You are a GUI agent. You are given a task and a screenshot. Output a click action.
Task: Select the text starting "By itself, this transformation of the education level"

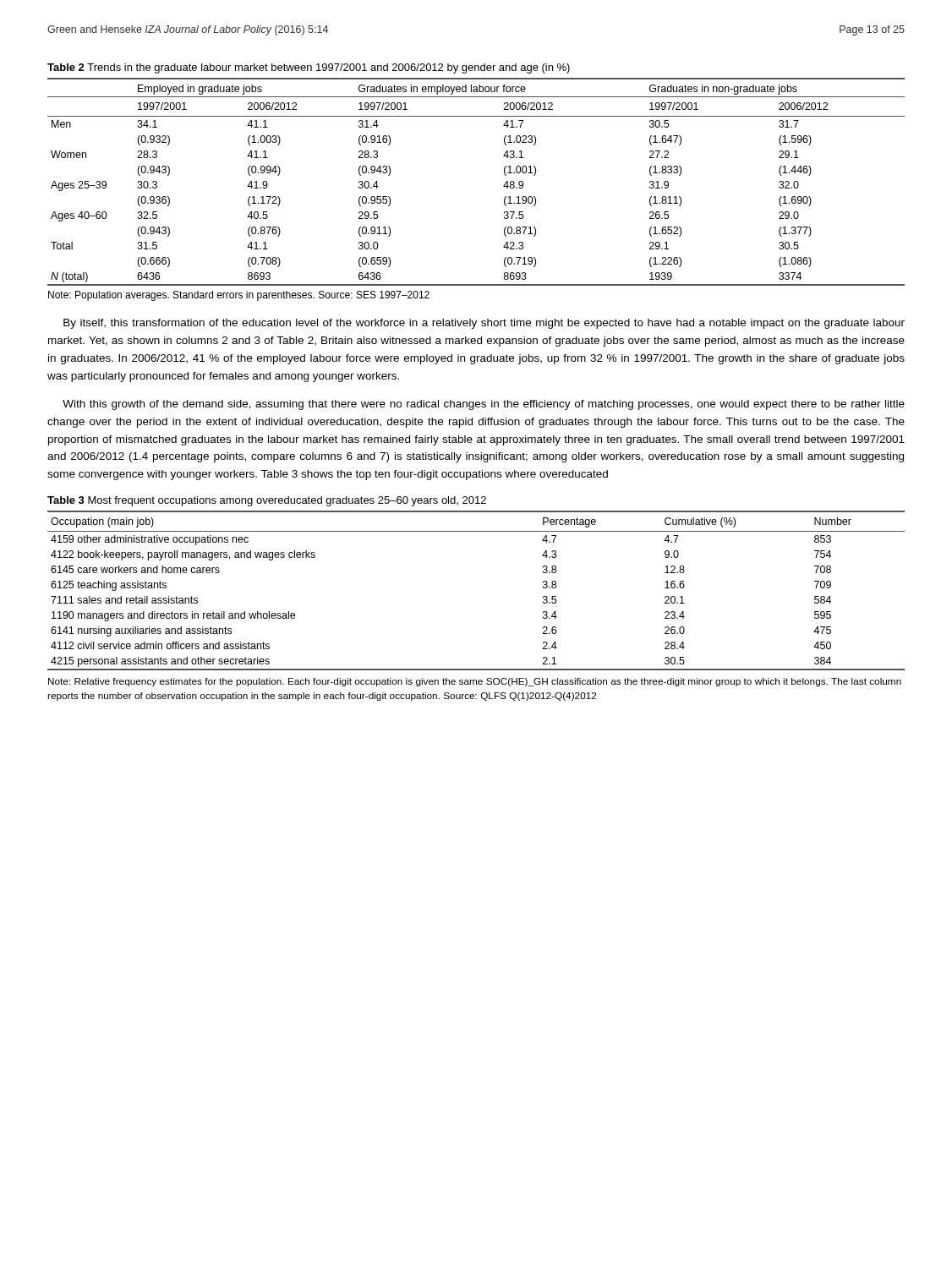pos(476,349)
